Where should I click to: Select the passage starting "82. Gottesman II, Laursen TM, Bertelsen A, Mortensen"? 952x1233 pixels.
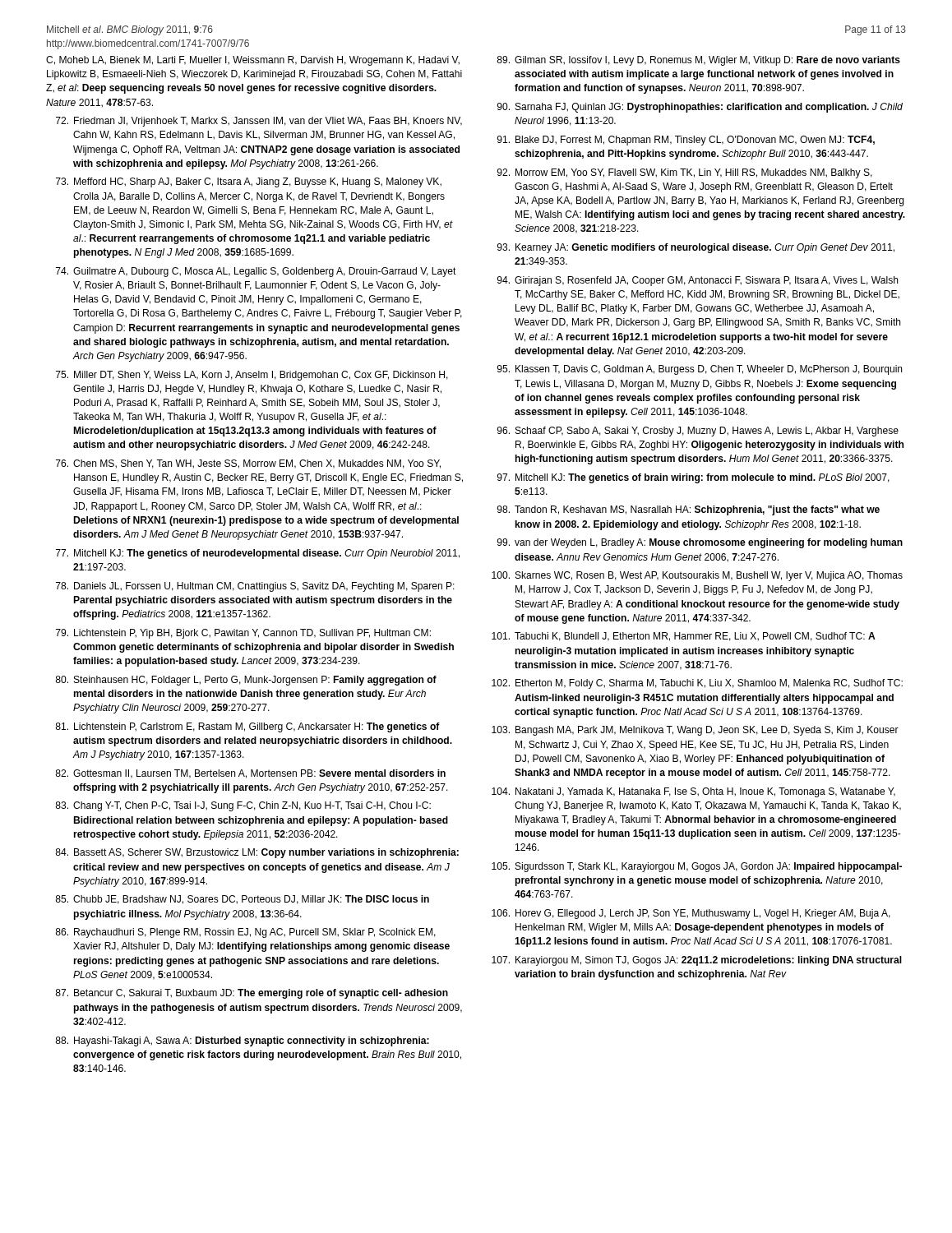(255, 781)
